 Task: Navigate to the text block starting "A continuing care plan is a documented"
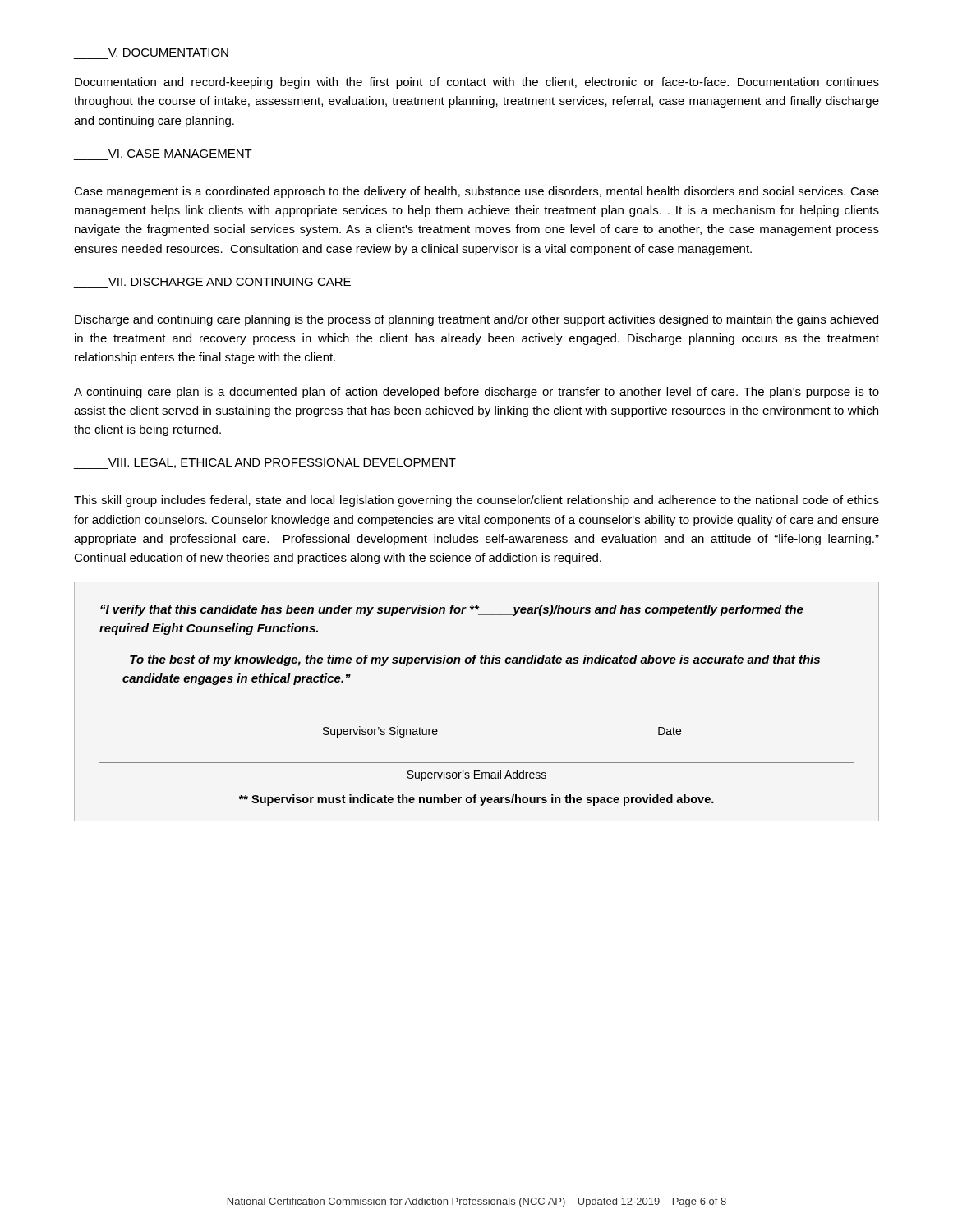(476, 410)
